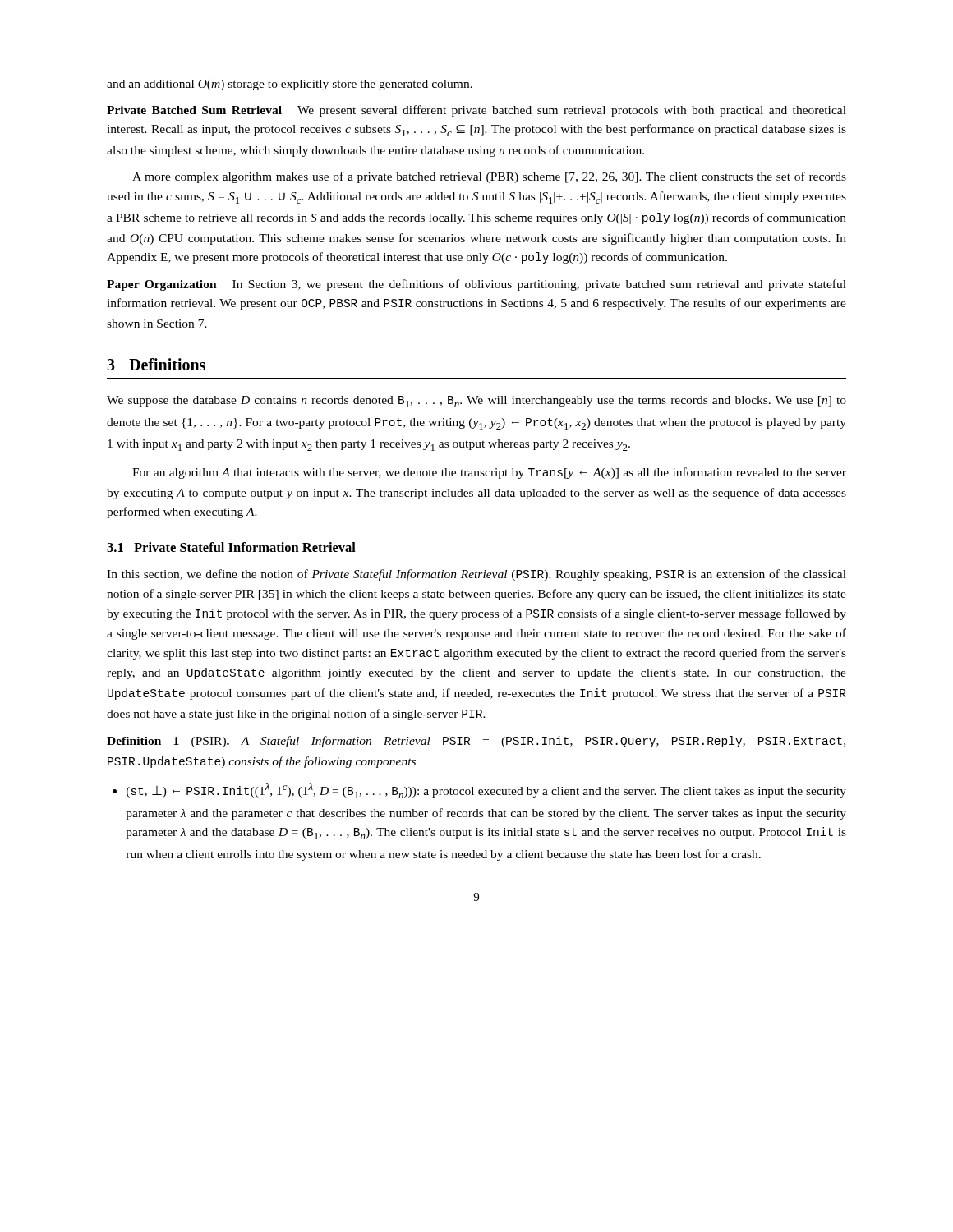
Task: Where is the passage that starts "In this section, we"?
Action: pyautogui.click(x=476, y=644)
